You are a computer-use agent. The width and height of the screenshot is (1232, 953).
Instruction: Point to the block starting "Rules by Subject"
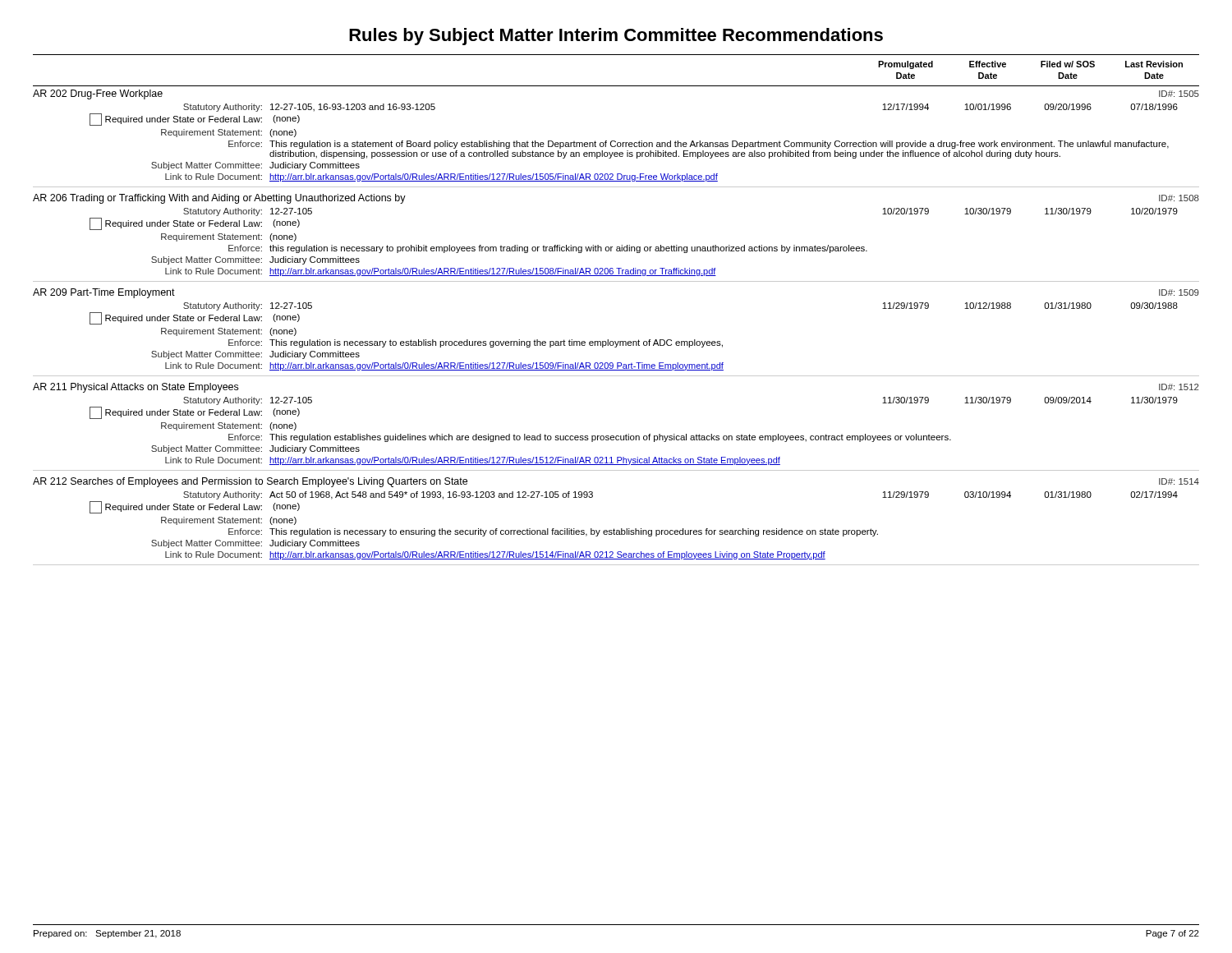click(x=616, y=35)
